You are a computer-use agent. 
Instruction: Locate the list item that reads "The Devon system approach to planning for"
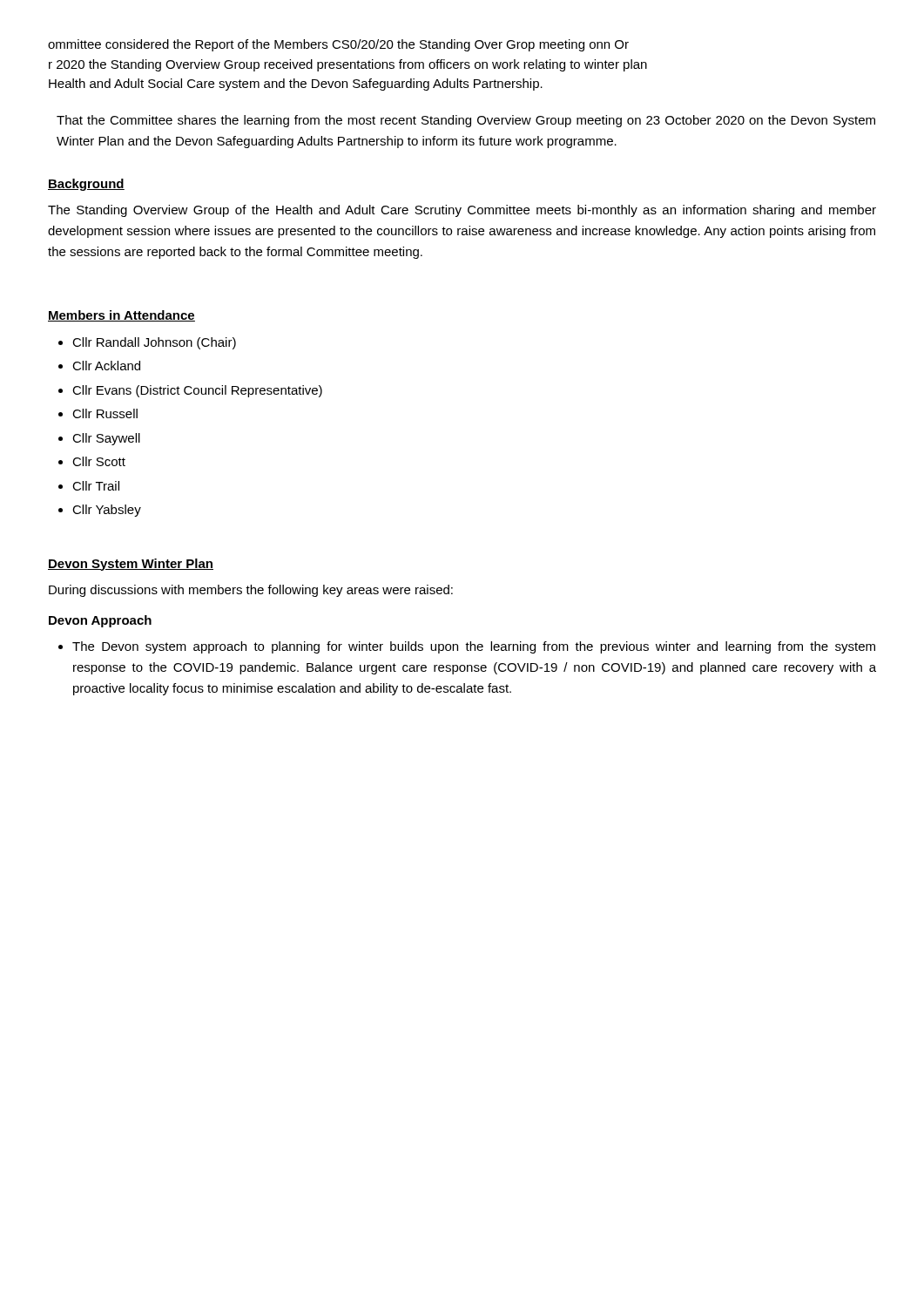coord(474,667)
